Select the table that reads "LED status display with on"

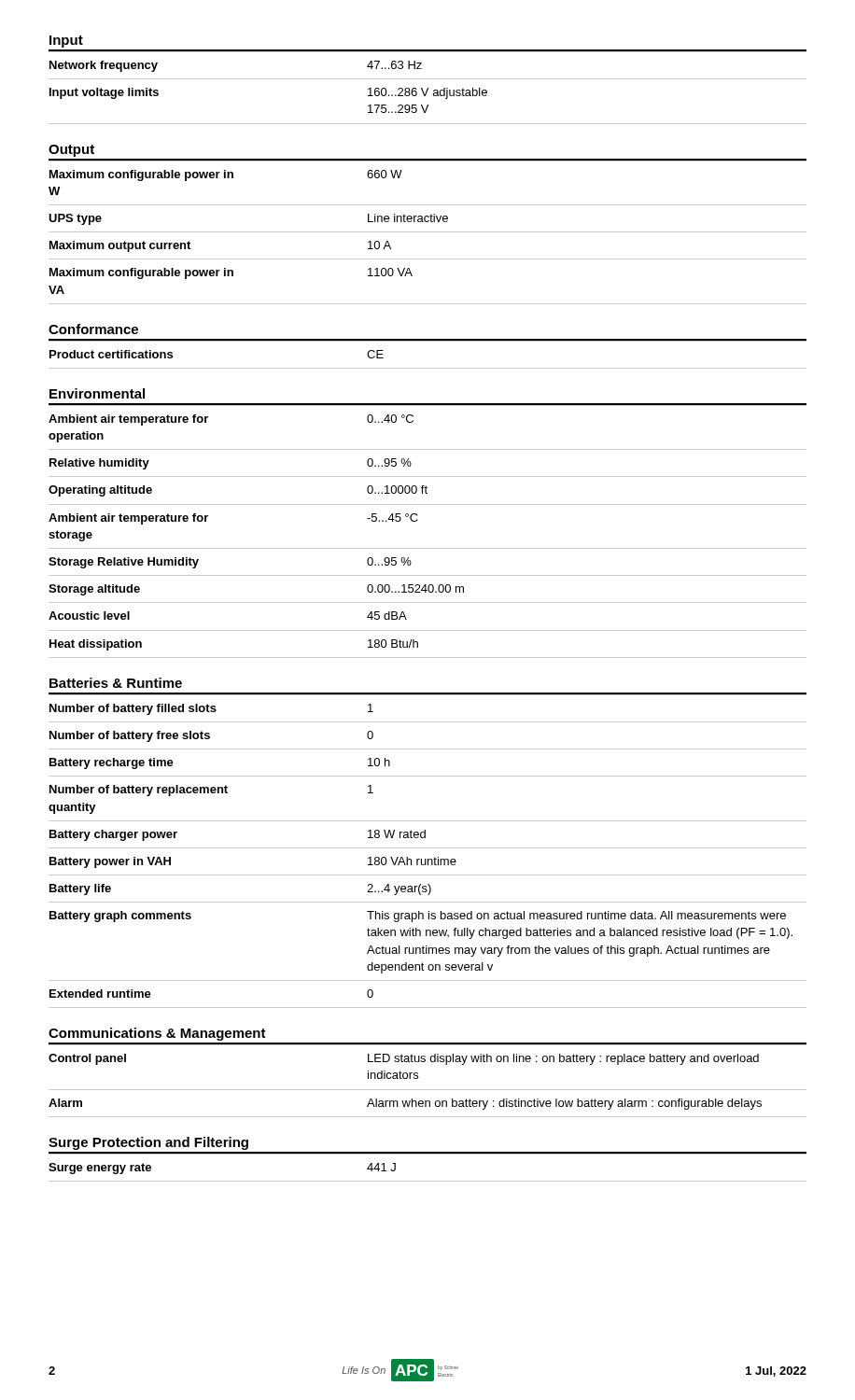[428, 1081]
